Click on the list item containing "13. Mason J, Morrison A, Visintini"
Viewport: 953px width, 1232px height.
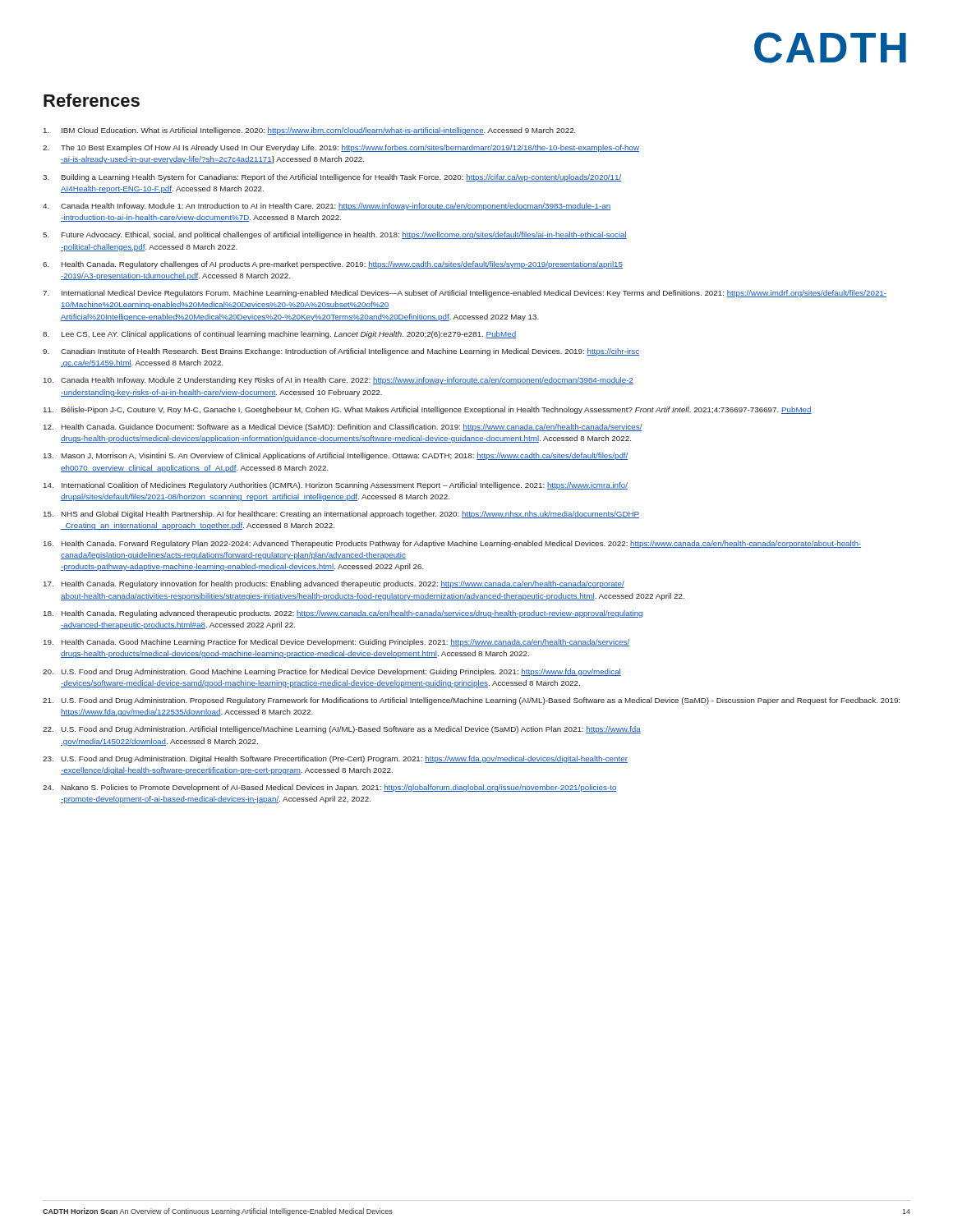[x=476, y=462]
